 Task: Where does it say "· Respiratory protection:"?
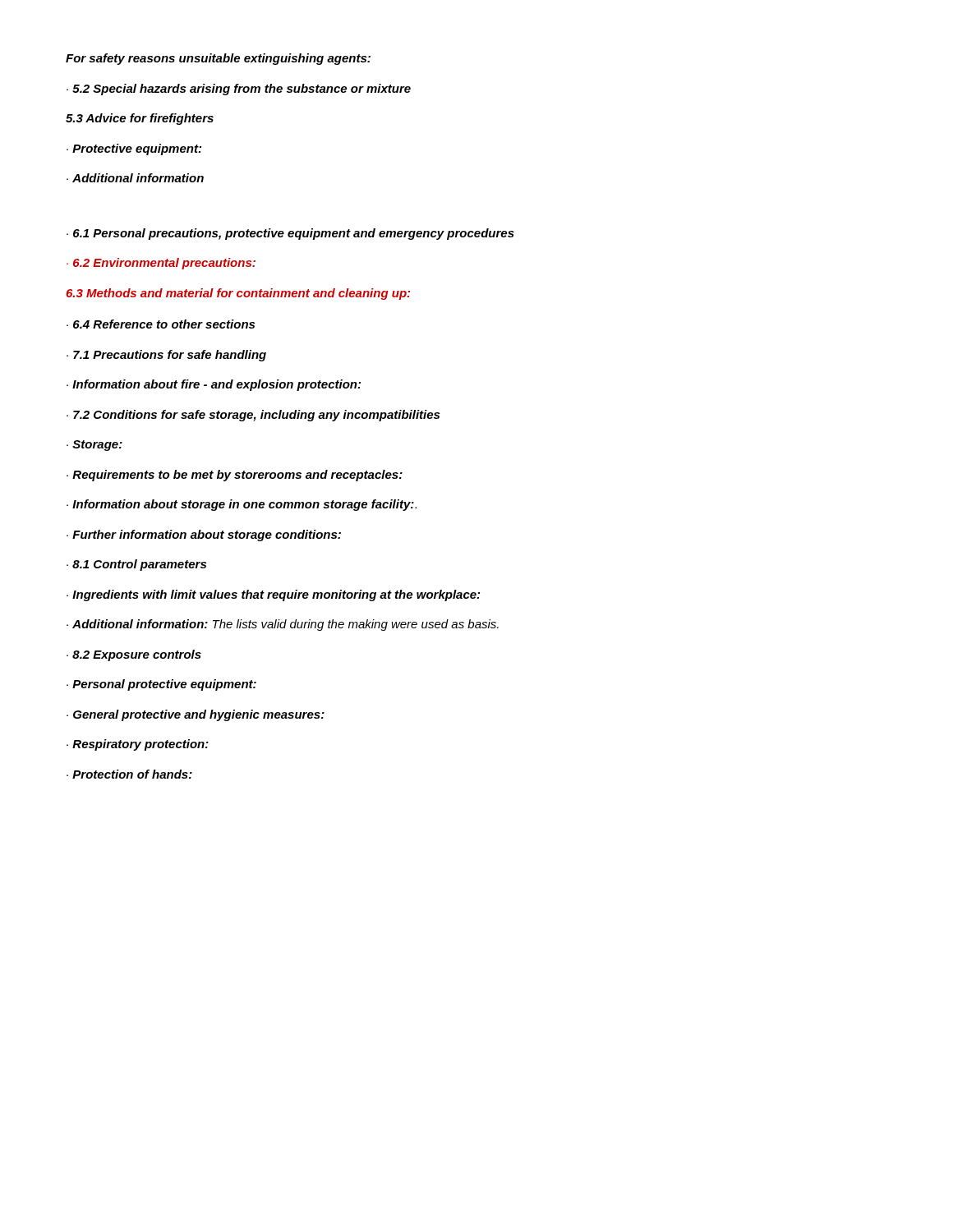(137, 744)
